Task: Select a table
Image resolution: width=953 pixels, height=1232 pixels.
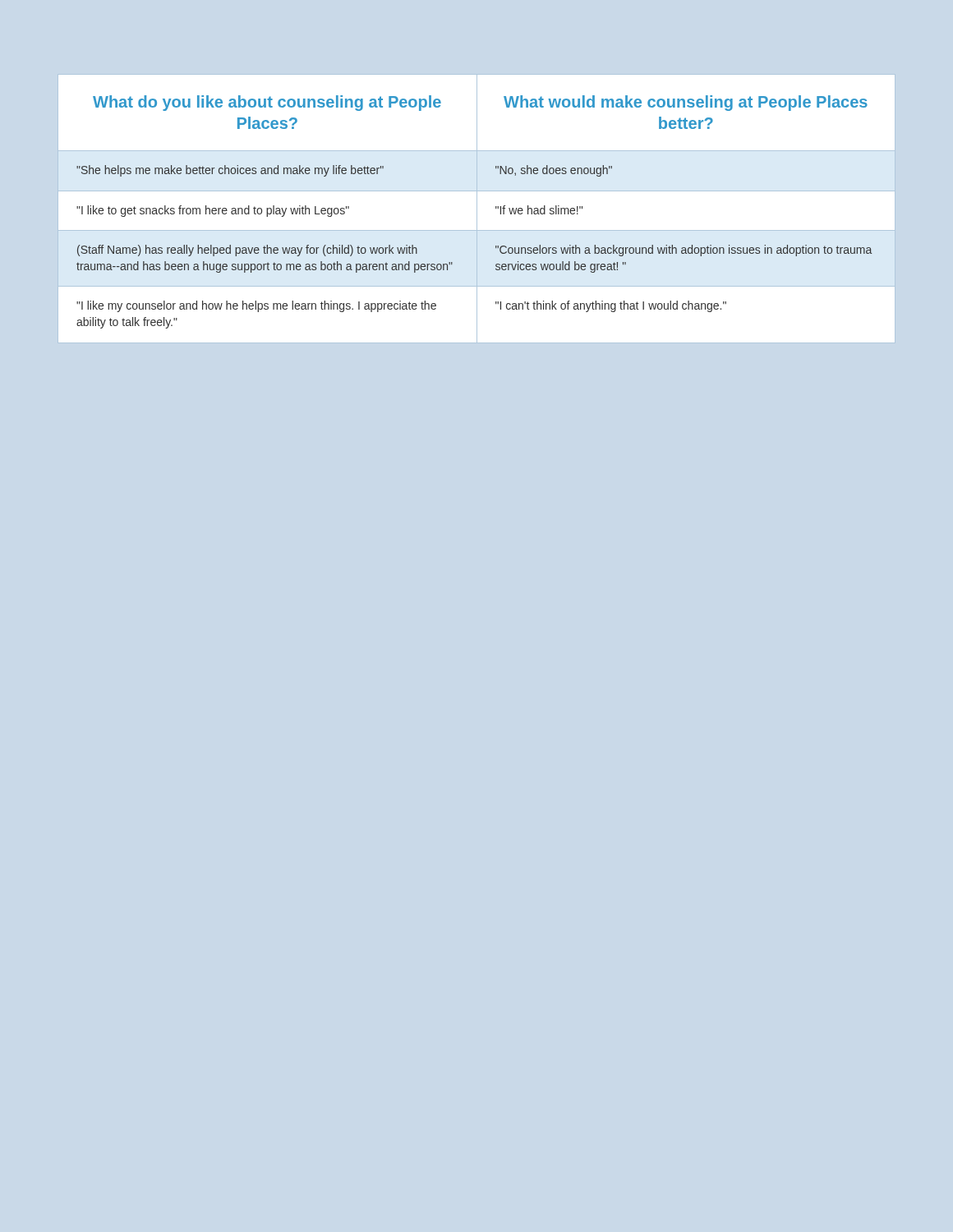Action: click(476, 208)
